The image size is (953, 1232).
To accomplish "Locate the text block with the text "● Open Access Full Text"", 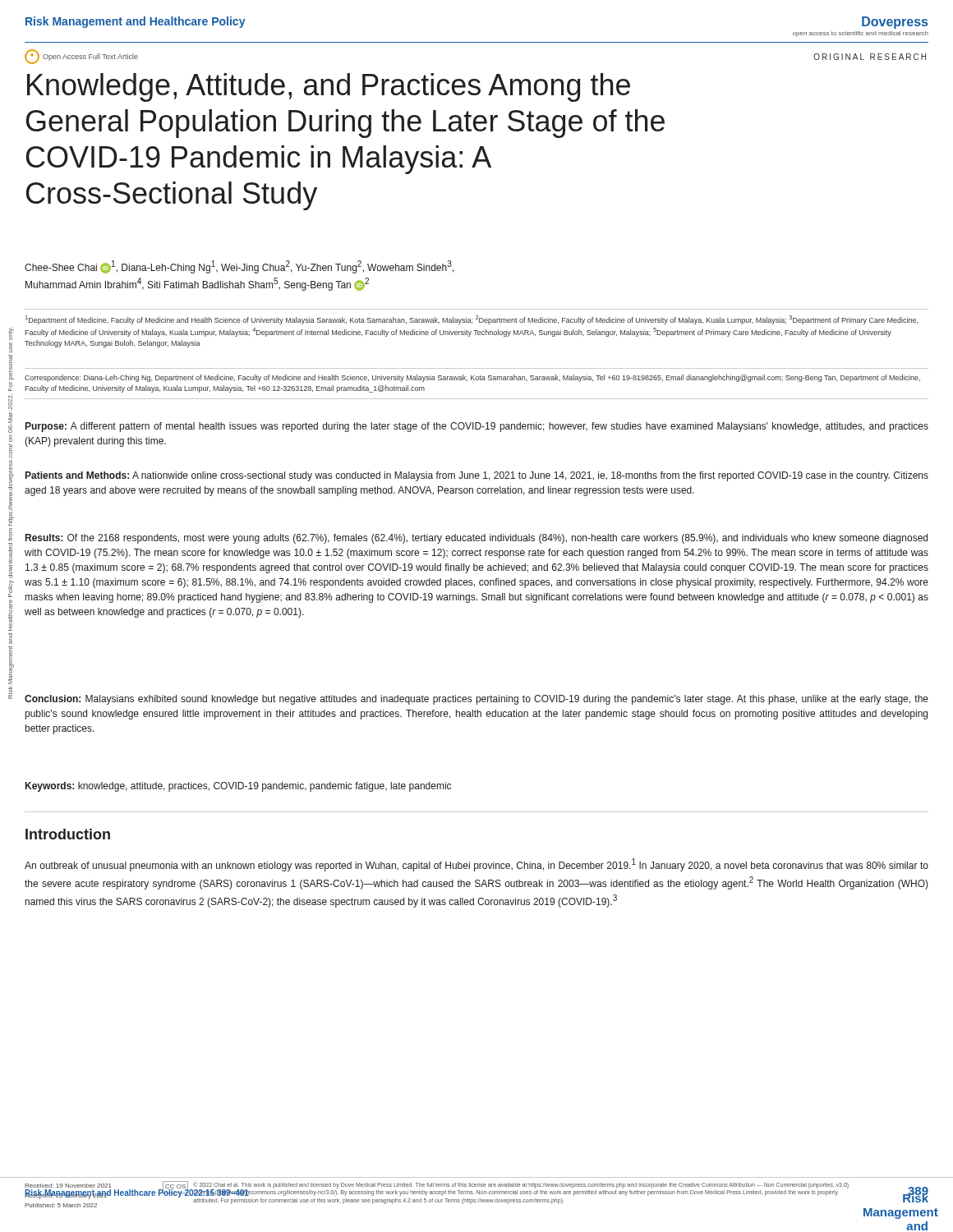I will [x=51, y=56].
